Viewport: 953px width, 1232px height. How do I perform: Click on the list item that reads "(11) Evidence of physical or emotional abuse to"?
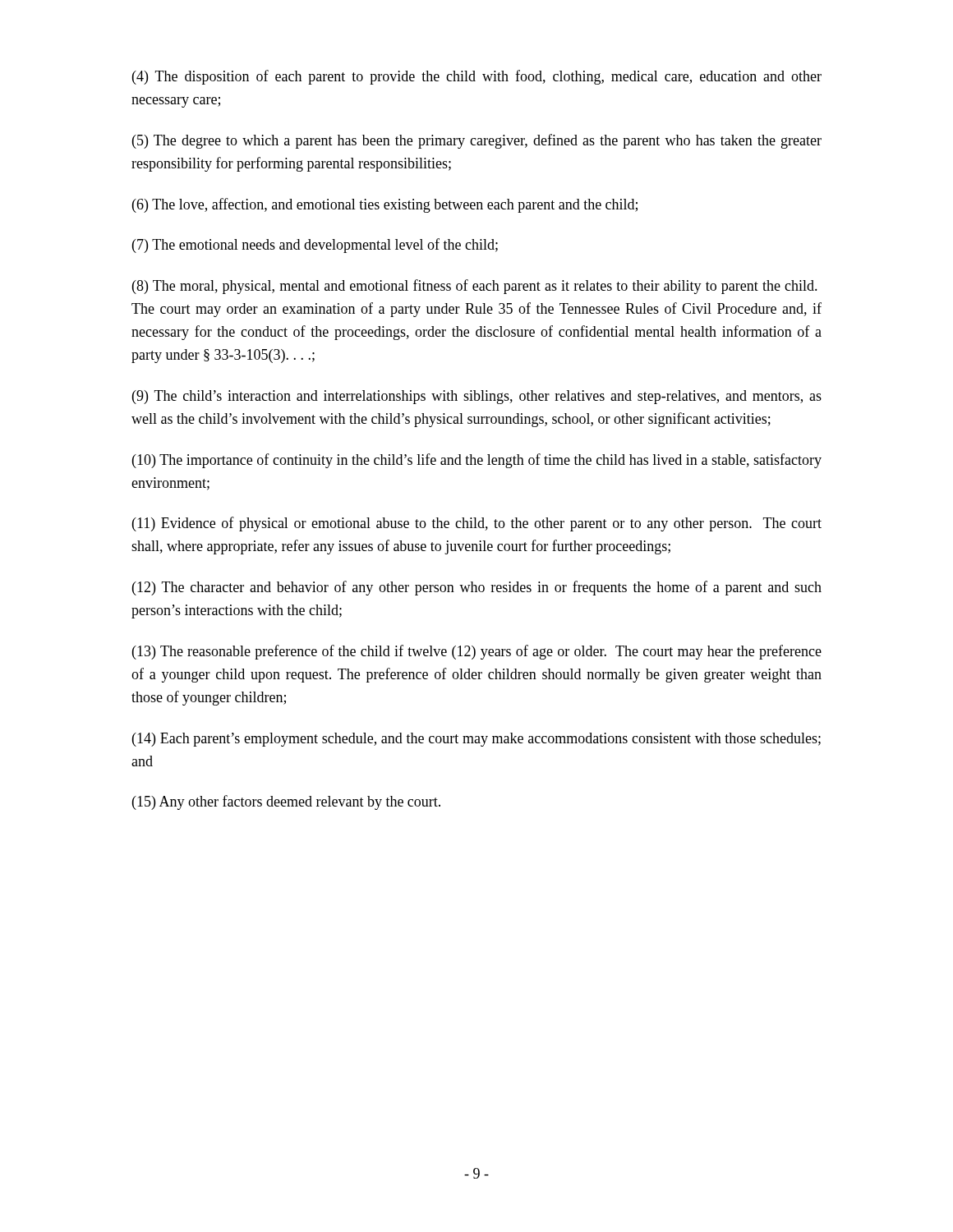point(476,535)
